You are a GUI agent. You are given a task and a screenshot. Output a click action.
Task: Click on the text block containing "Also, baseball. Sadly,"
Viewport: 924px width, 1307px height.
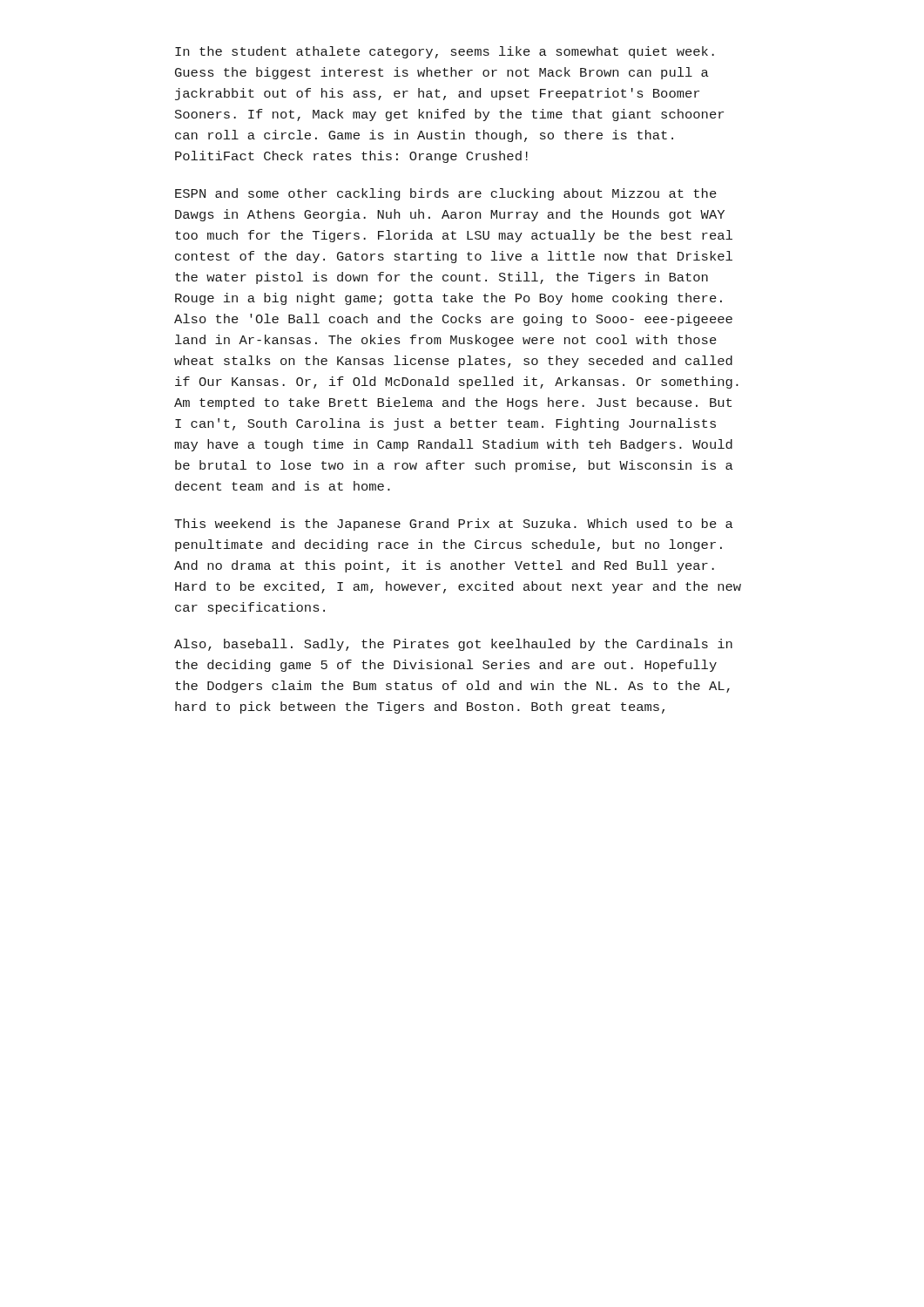pos(454,676)
